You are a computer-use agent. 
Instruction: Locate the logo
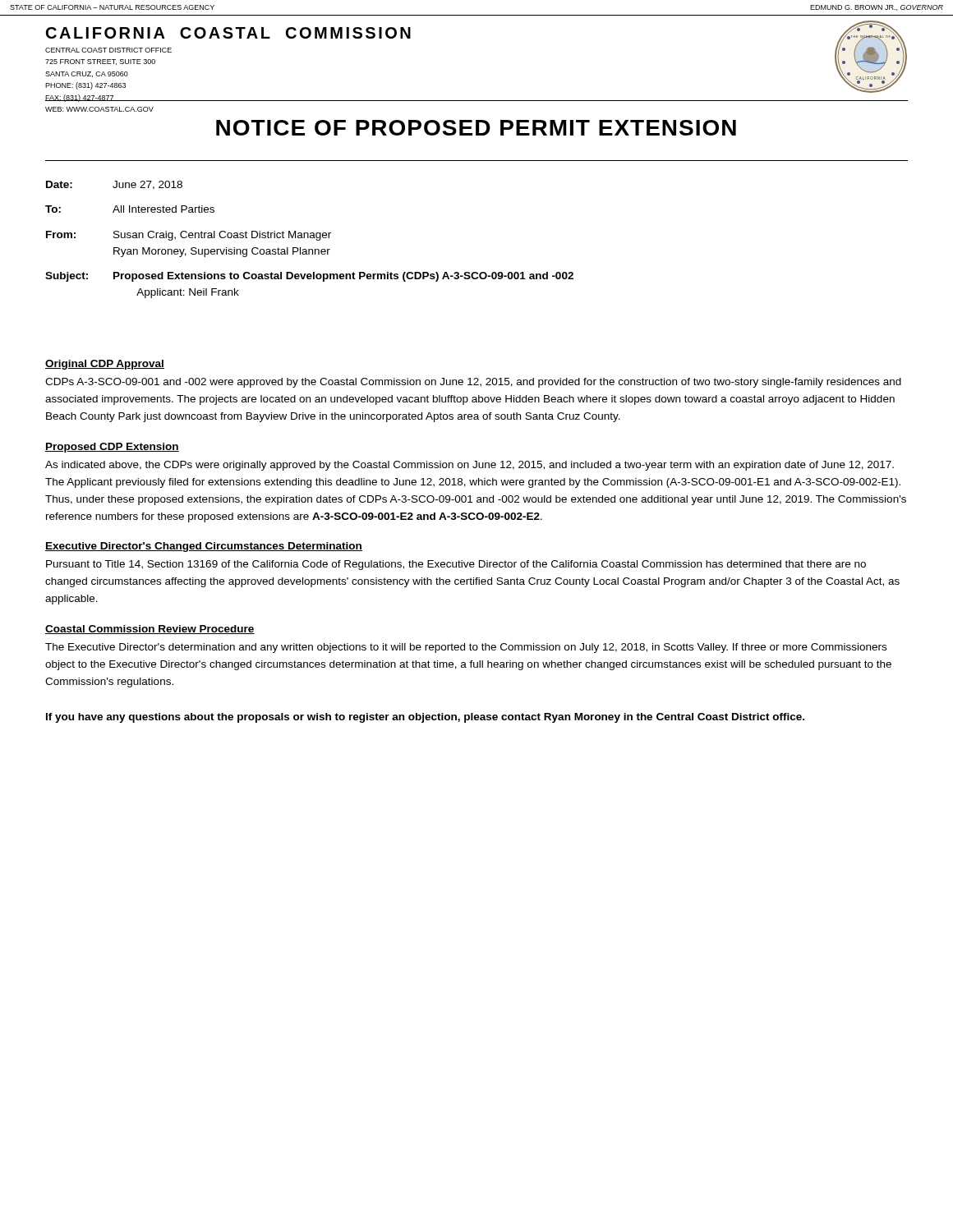[871, 57]
